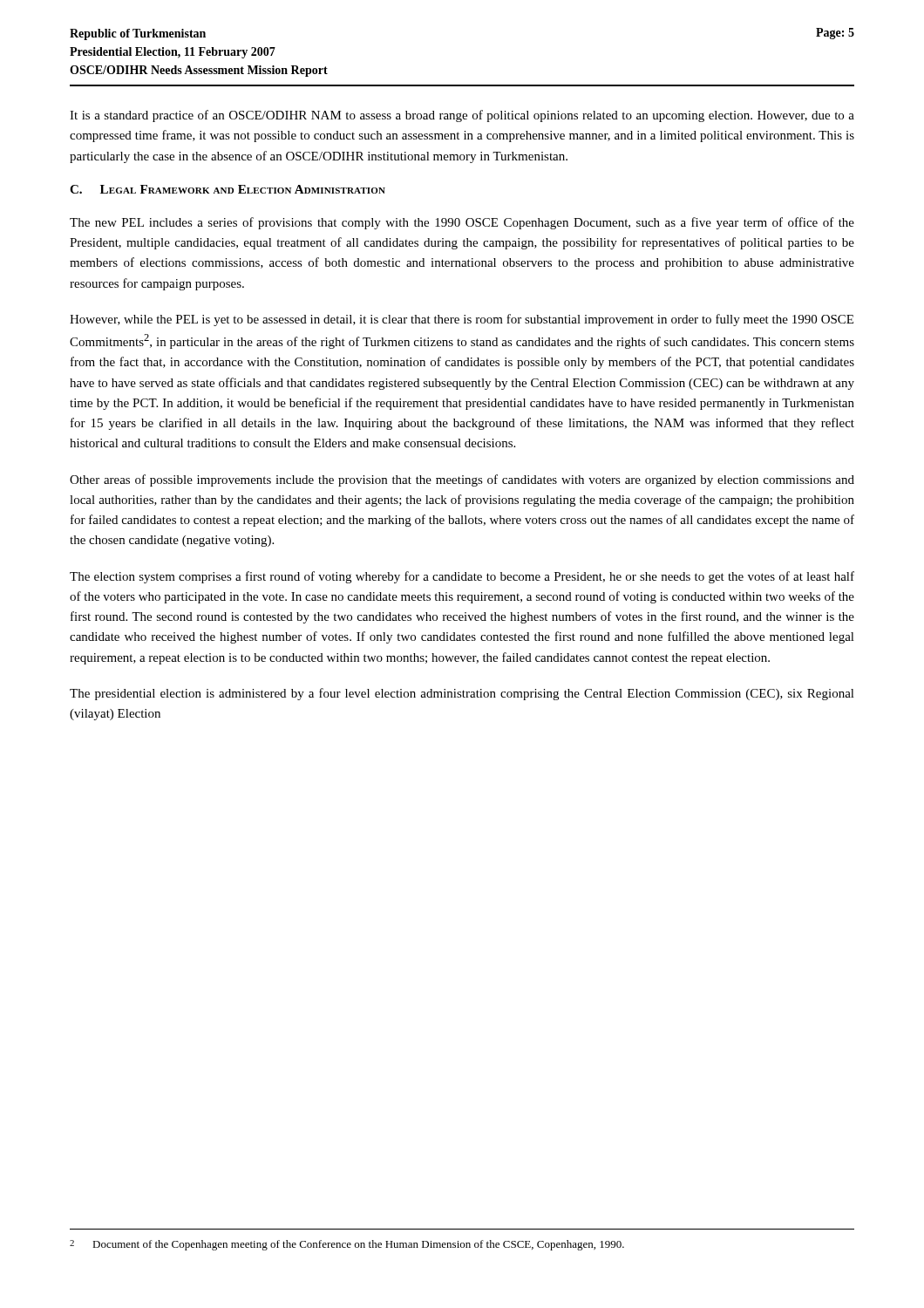Click on the region starting "2 Document of"

click(347, 1246)
